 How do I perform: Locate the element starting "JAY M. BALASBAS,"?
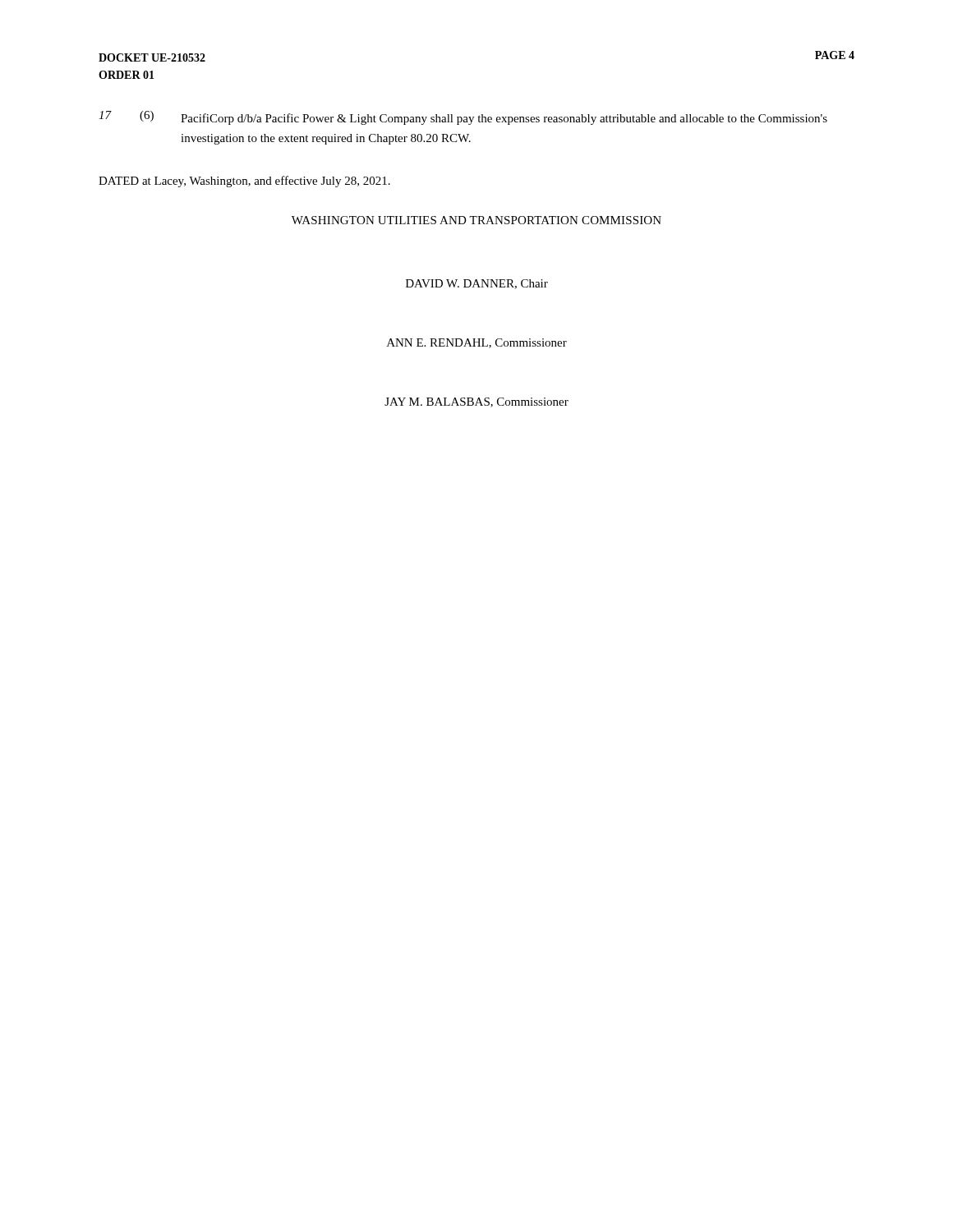(x=476, y=402)
